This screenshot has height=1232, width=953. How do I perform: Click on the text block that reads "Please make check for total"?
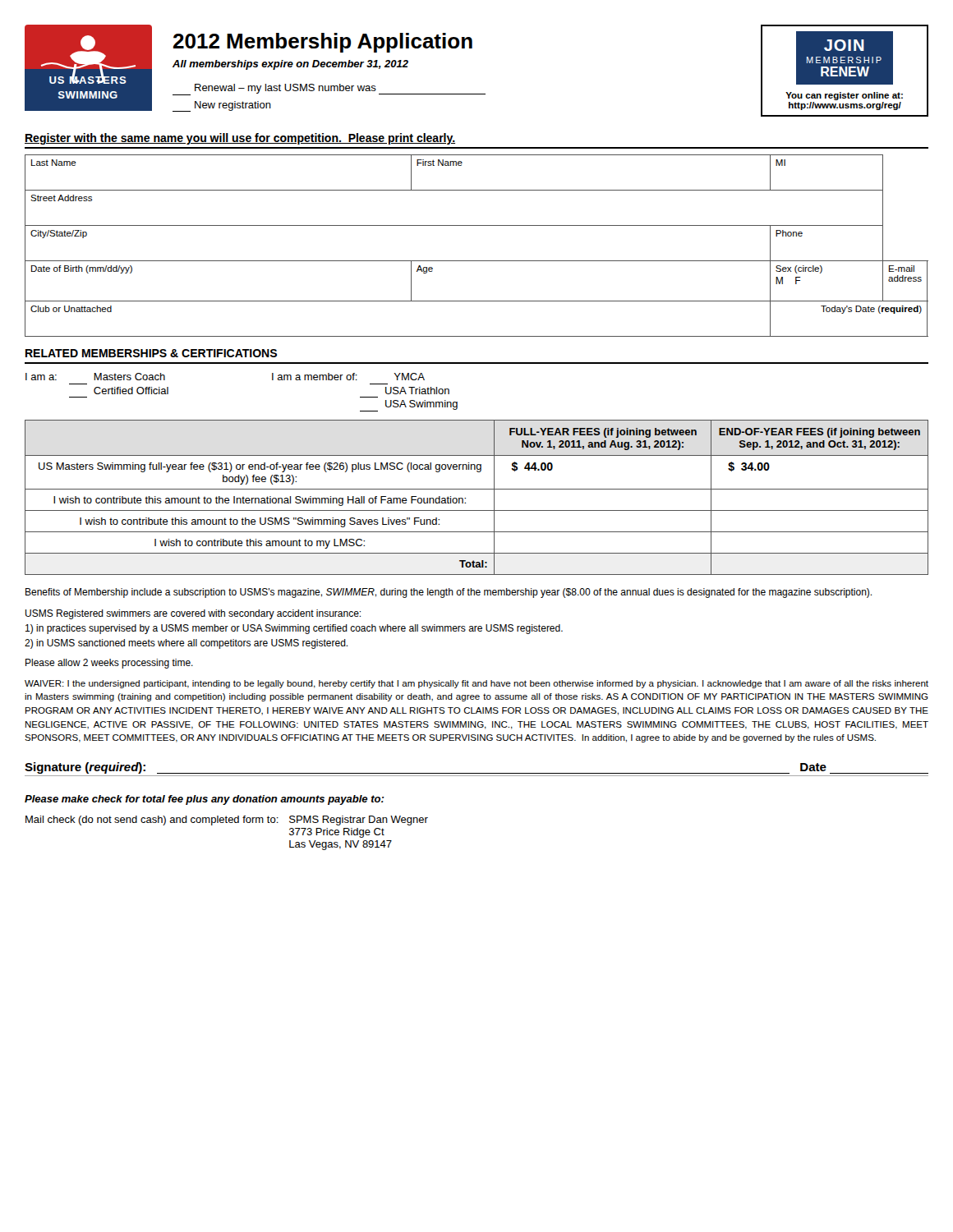[205, 799]
